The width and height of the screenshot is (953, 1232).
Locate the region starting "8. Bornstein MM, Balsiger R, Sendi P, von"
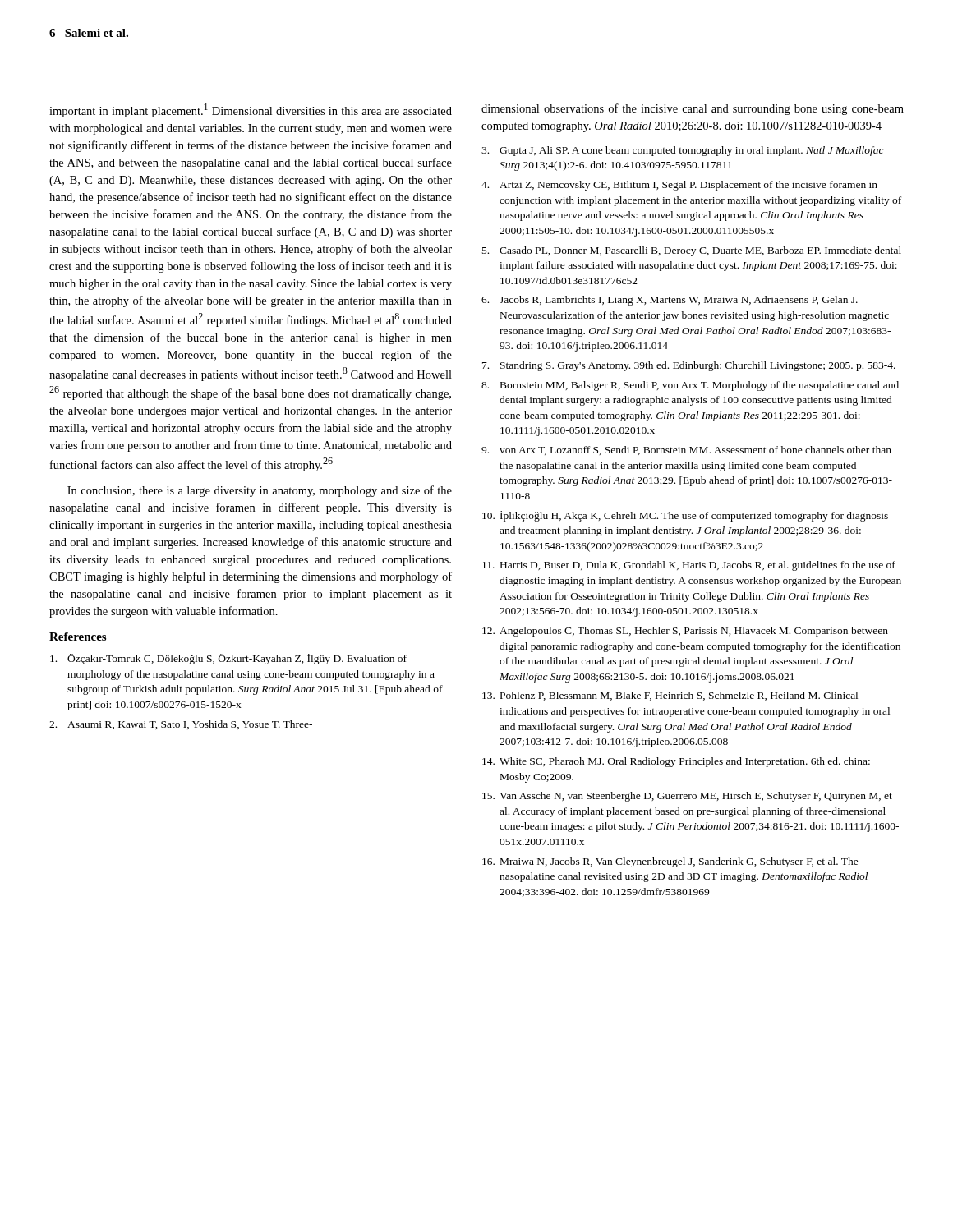pyautogui.click(x=693, y=408)
